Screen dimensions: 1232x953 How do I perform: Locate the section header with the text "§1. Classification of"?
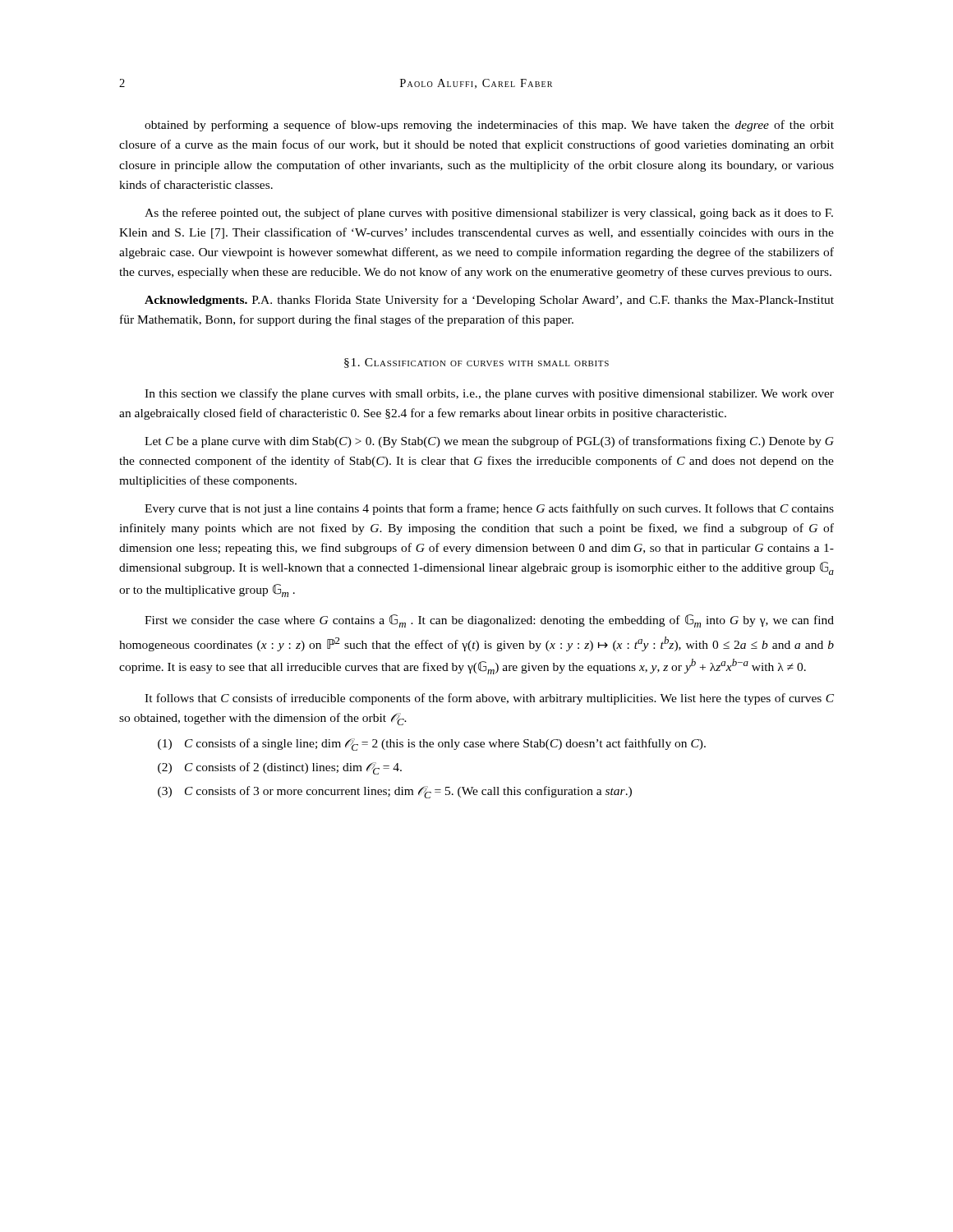tap(476, 362)
